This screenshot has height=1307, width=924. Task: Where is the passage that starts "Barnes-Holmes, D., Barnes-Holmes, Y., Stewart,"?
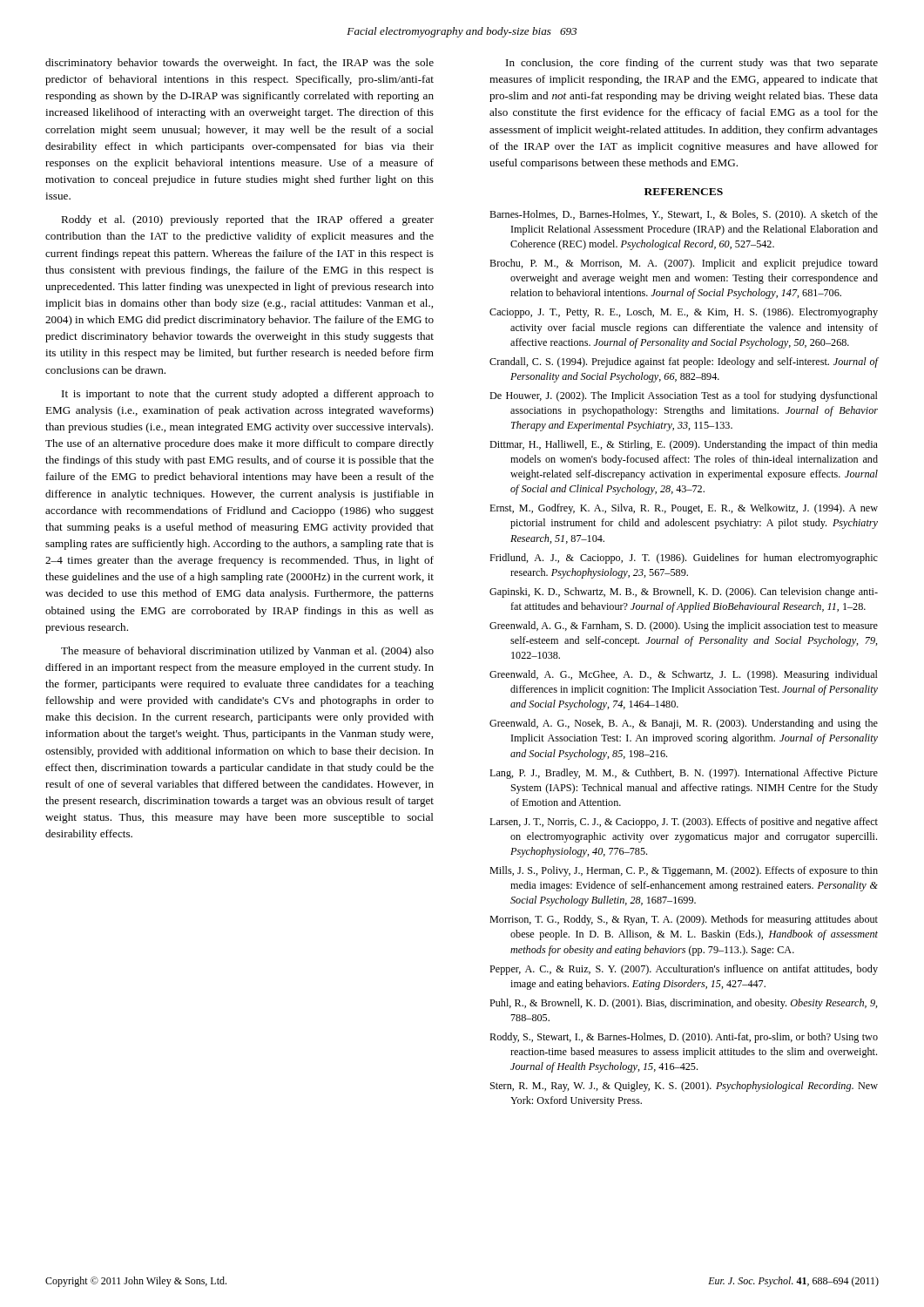684,229
